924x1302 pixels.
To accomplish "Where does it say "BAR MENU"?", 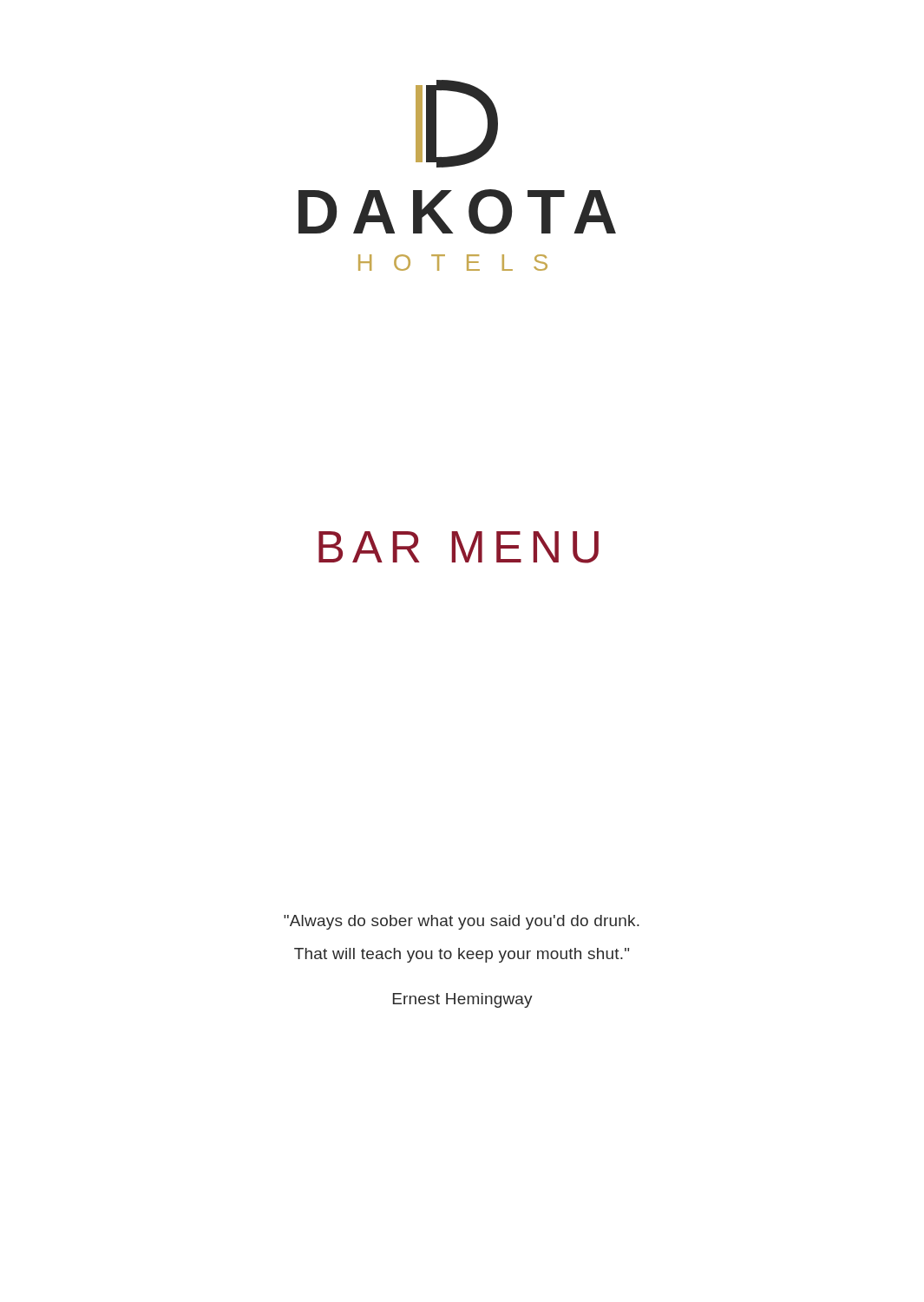I will (x=462, y=547).
